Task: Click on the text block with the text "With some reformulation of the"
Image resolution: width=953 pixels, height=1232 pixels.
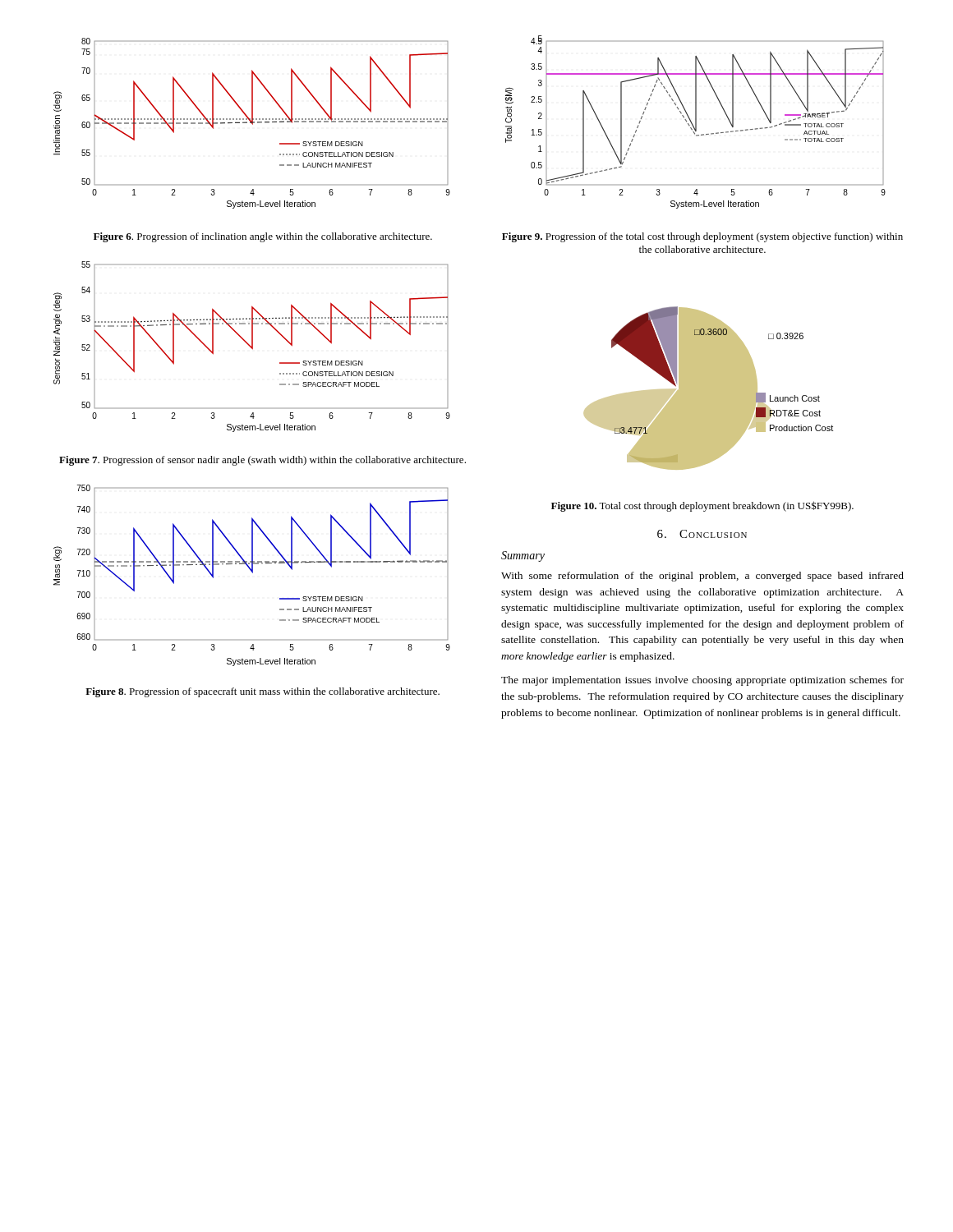Action: click(x=702, y=616)
